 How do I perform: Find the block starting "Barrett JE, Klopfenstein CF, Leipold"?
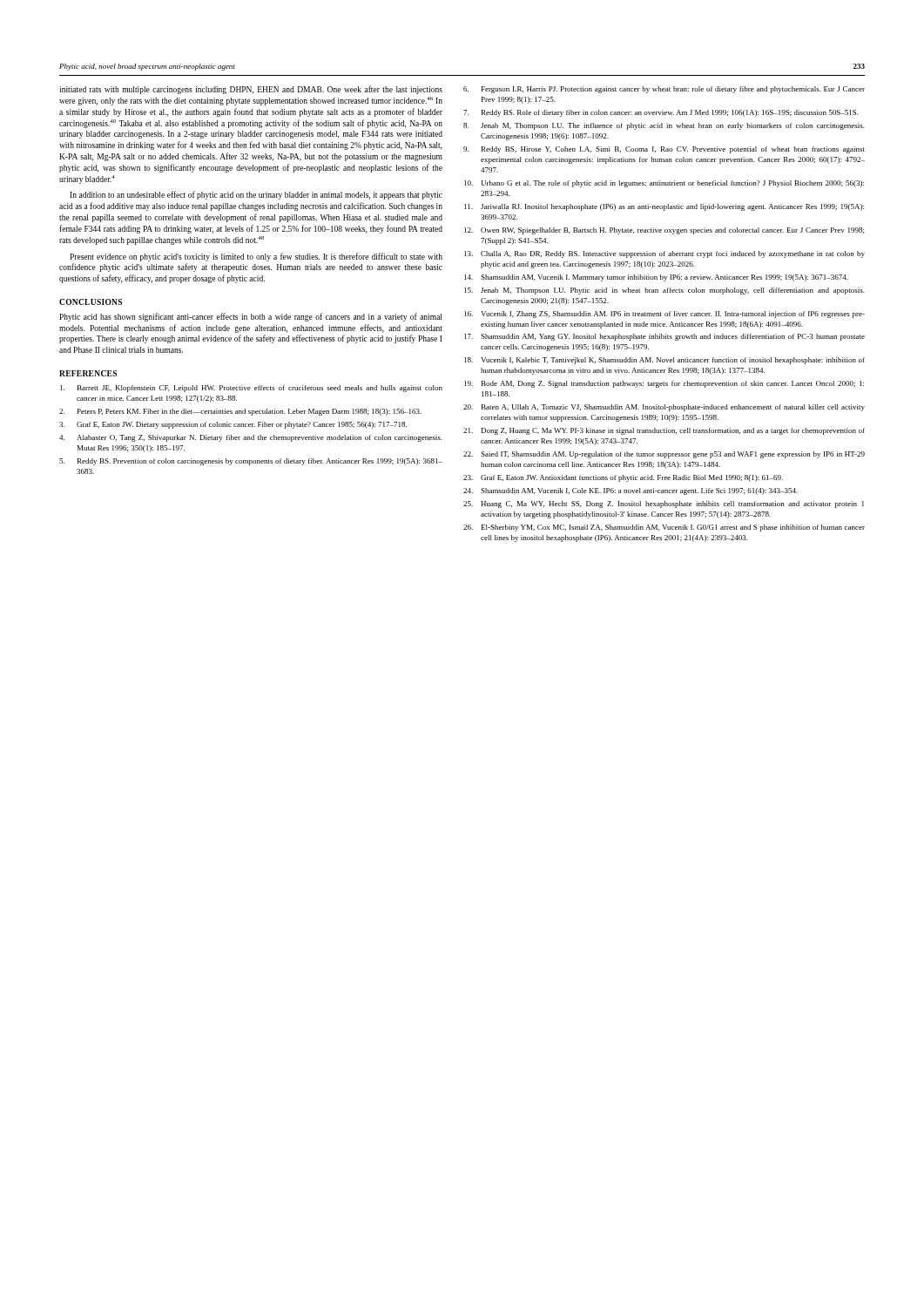pos(251,394)
